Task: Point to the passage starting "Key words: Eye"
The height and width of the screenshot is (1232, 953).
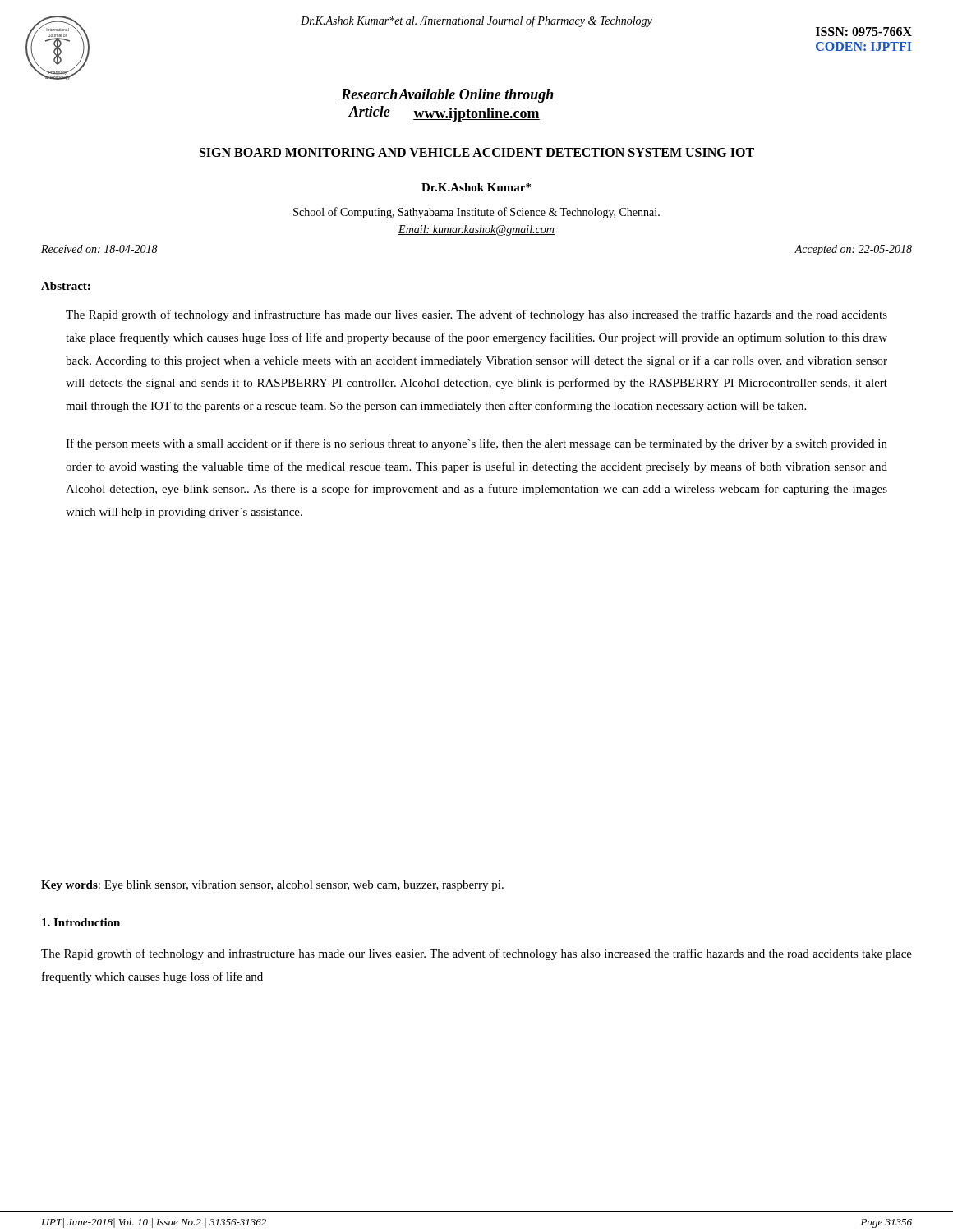Action: [x=273, y=885]
